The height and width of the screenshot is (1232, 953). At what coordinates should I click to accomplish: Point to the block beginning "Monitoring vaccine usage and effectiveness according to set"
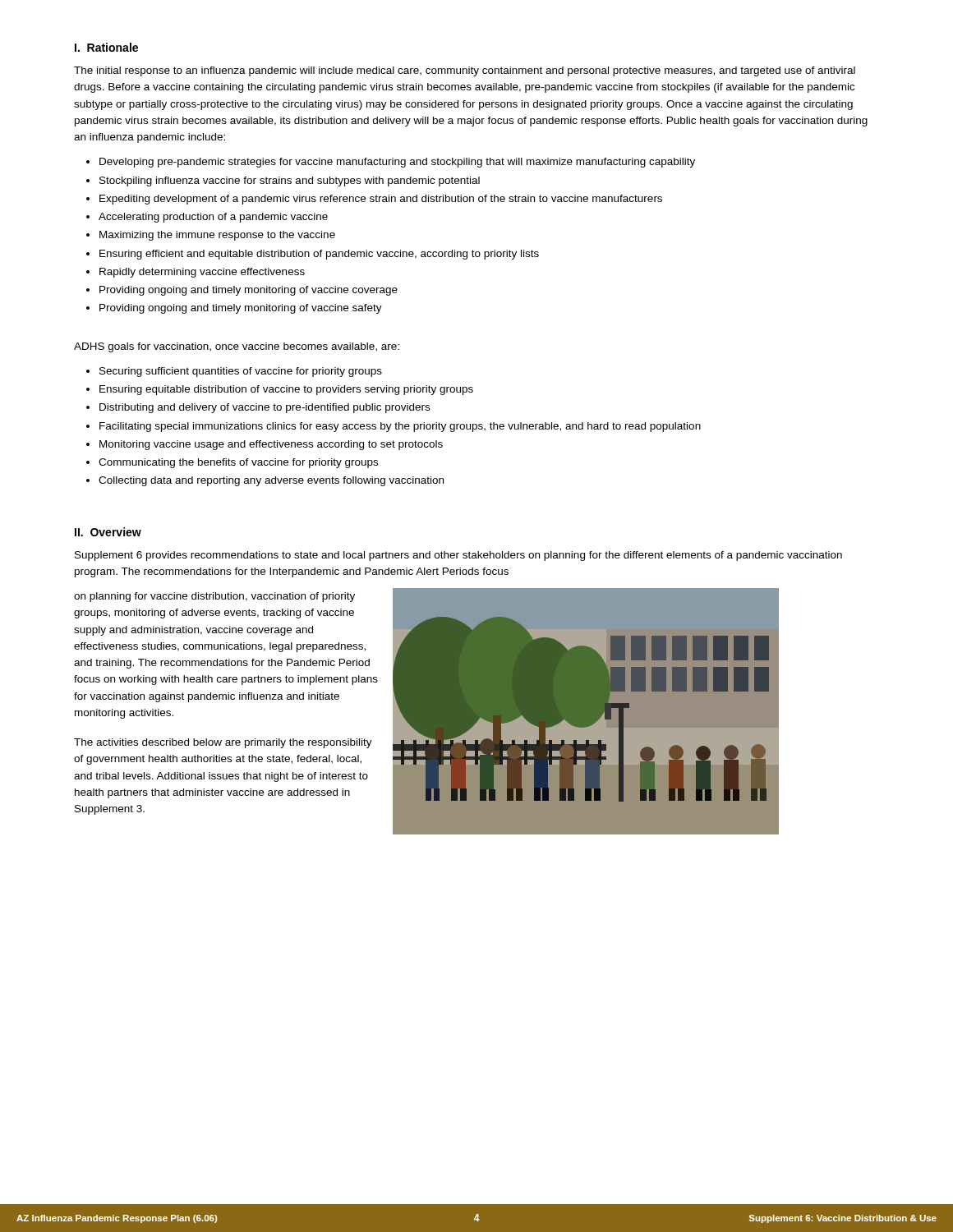(271, 444)
